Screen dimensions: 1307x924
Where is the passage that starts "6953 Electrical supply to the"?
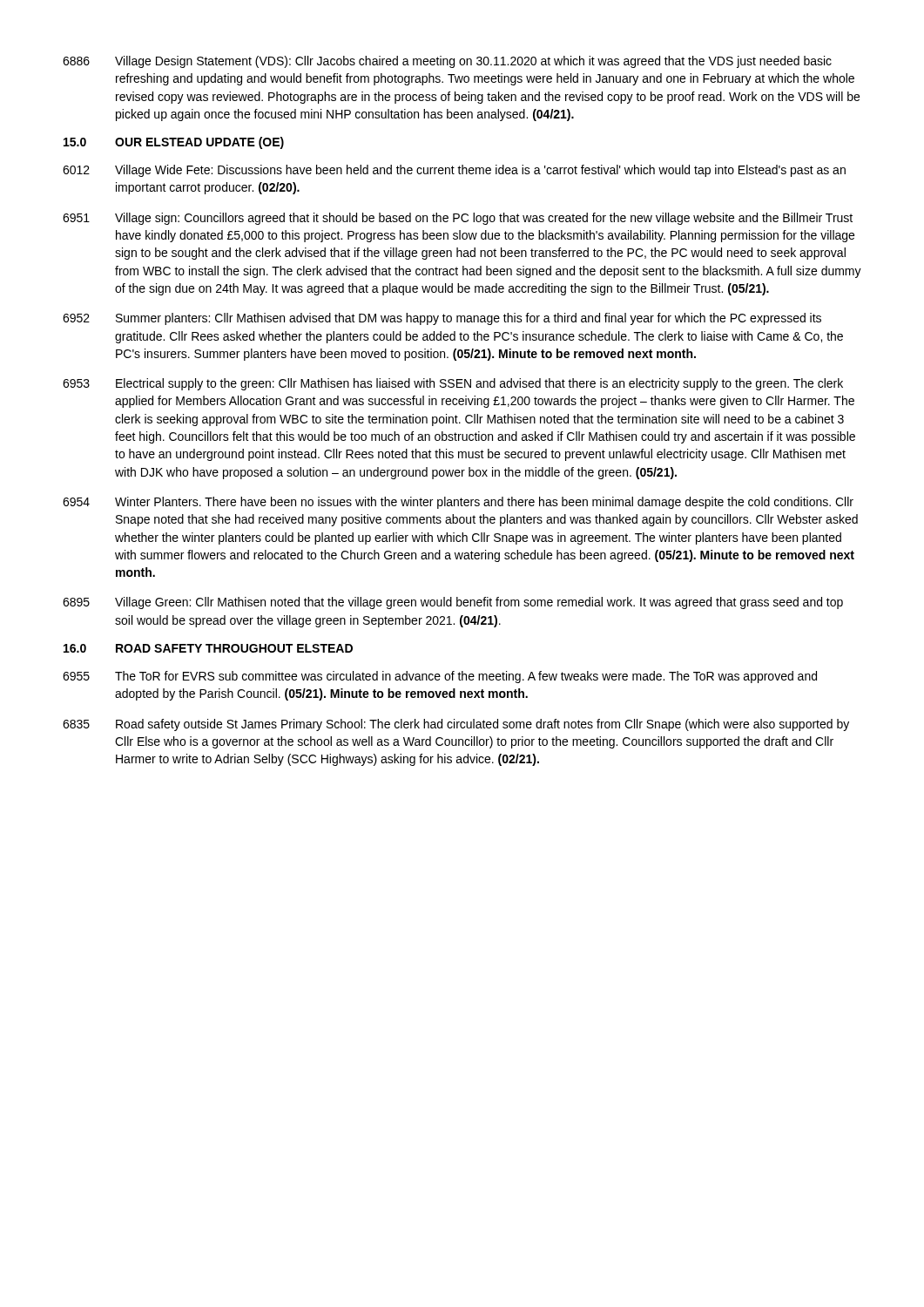pyautogui.click(x=462, y=428)
